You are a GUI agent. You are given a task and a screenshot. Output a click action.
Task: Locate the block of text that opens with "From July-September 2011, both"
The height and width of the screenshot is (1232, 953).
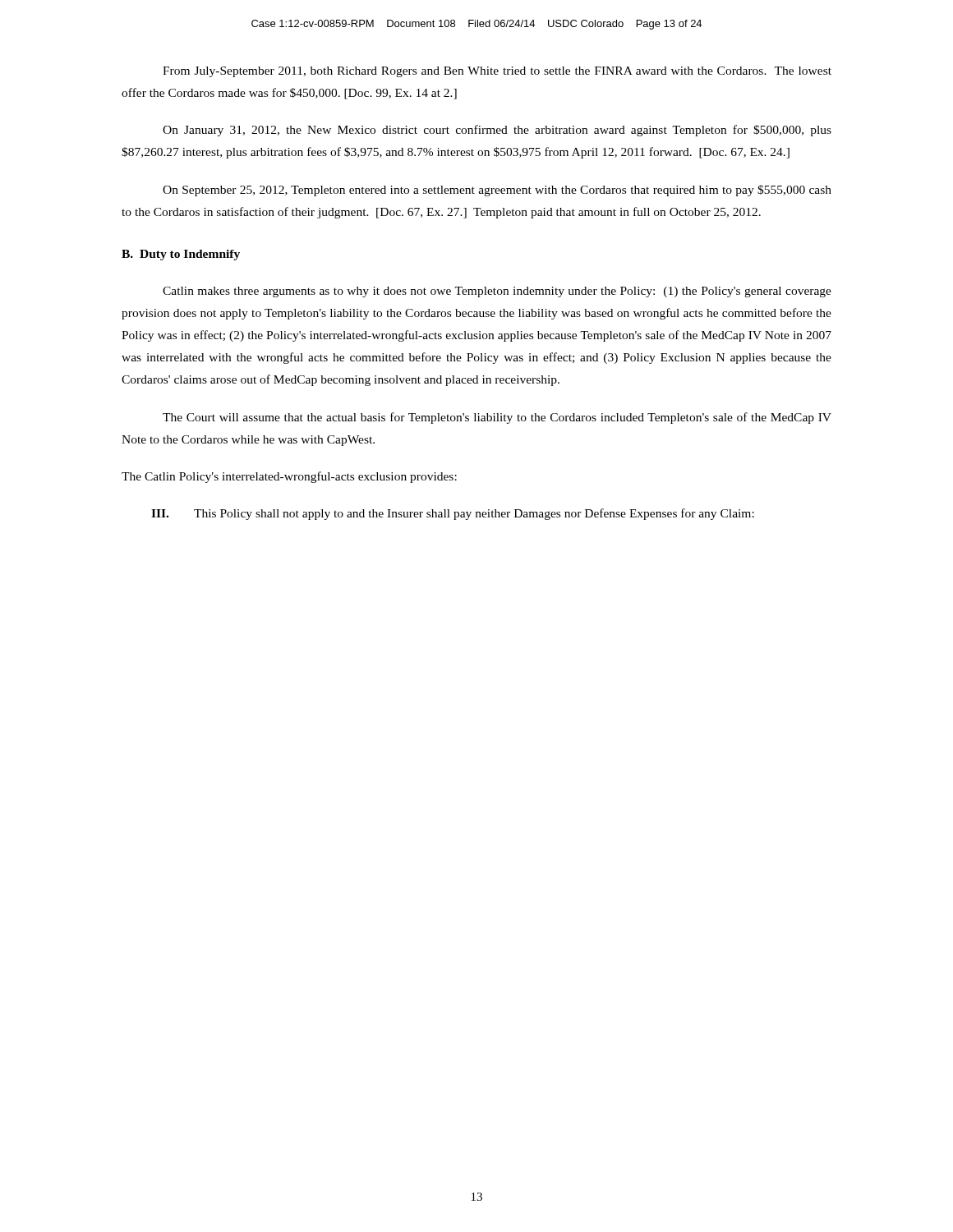coord(476,81)
